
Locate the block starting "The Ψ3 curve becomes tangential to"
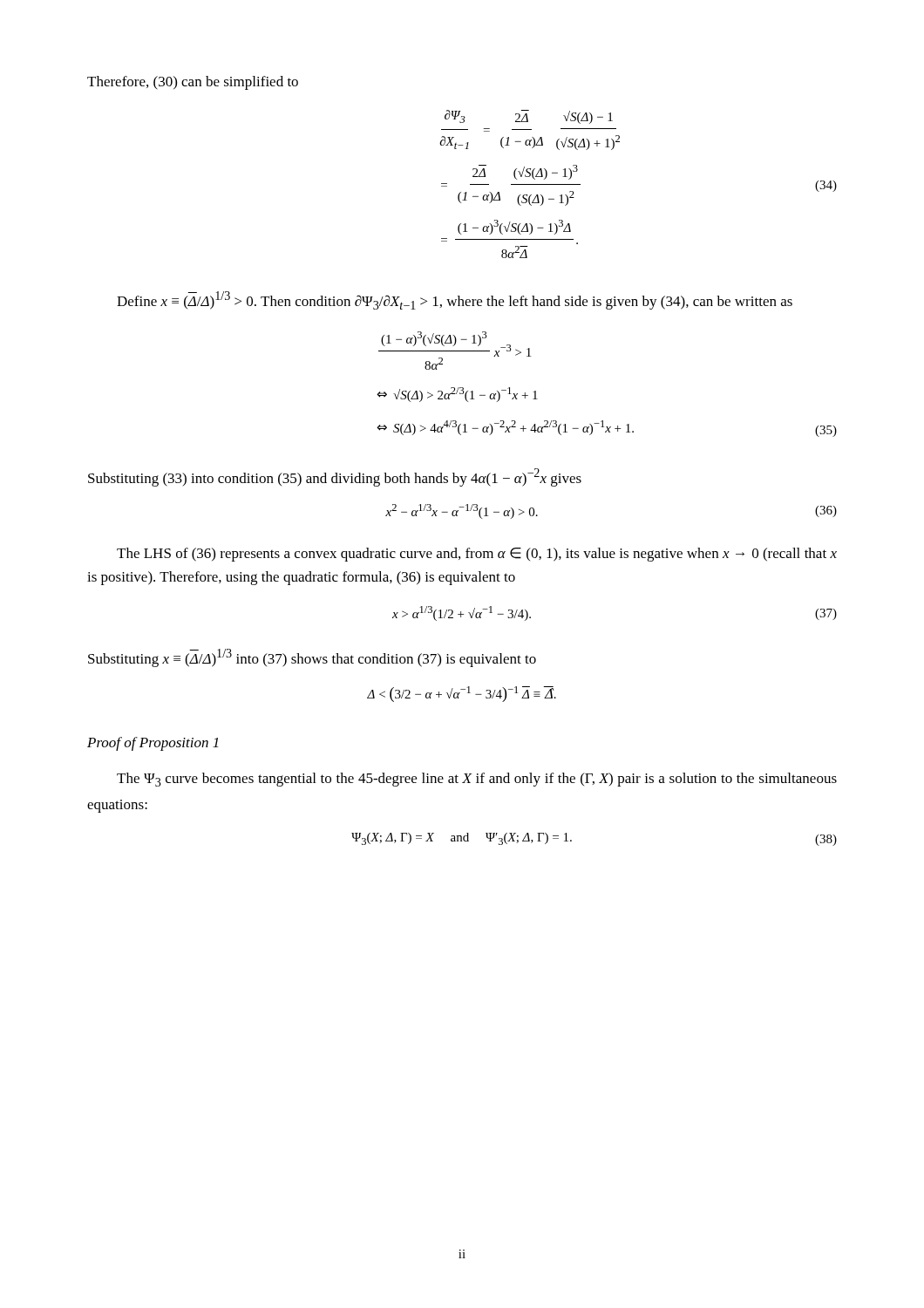462,791
